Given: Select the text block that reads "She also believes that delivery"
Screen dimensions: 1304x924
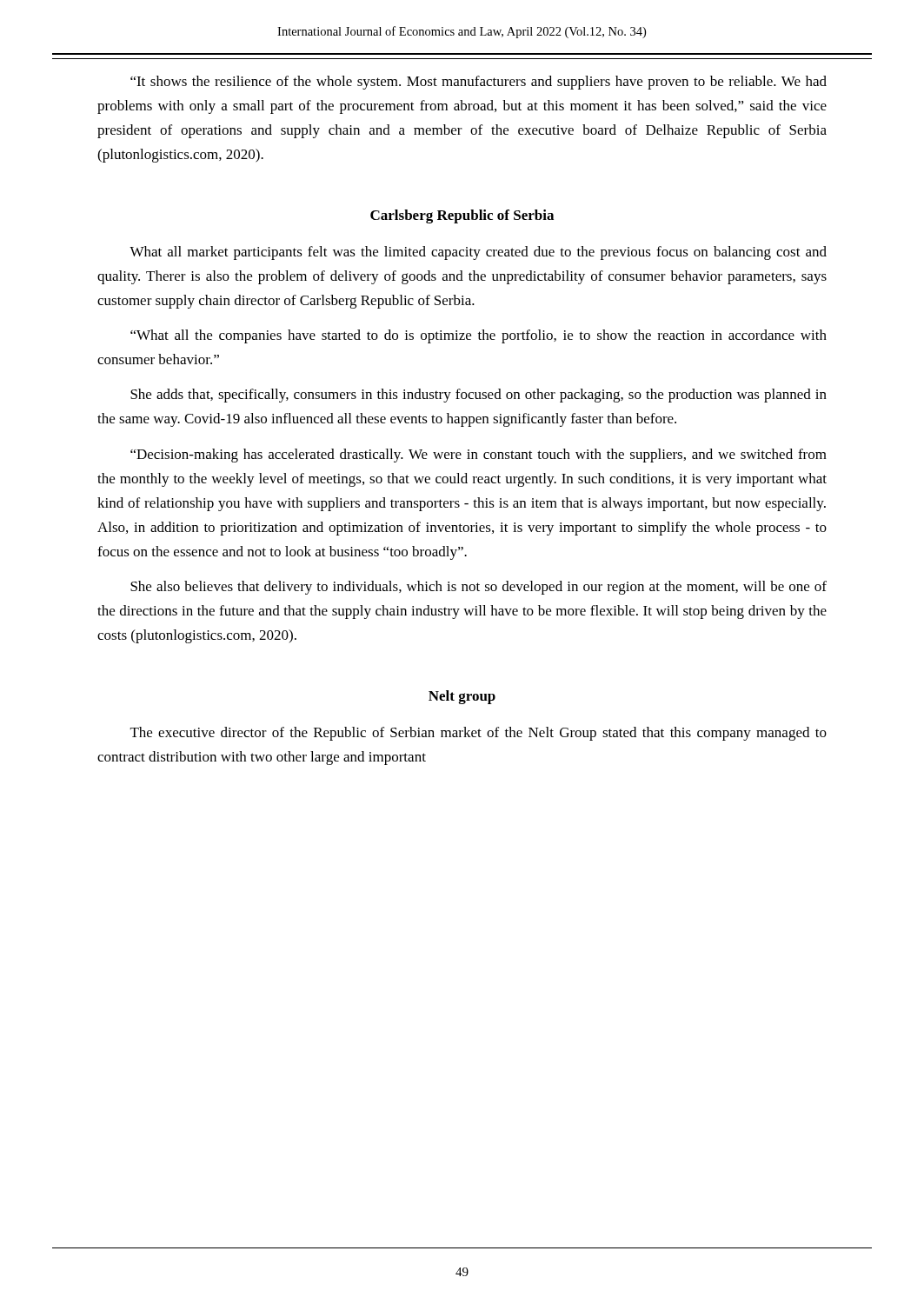Looking at the screenshot, I should (x=462, y=611).
